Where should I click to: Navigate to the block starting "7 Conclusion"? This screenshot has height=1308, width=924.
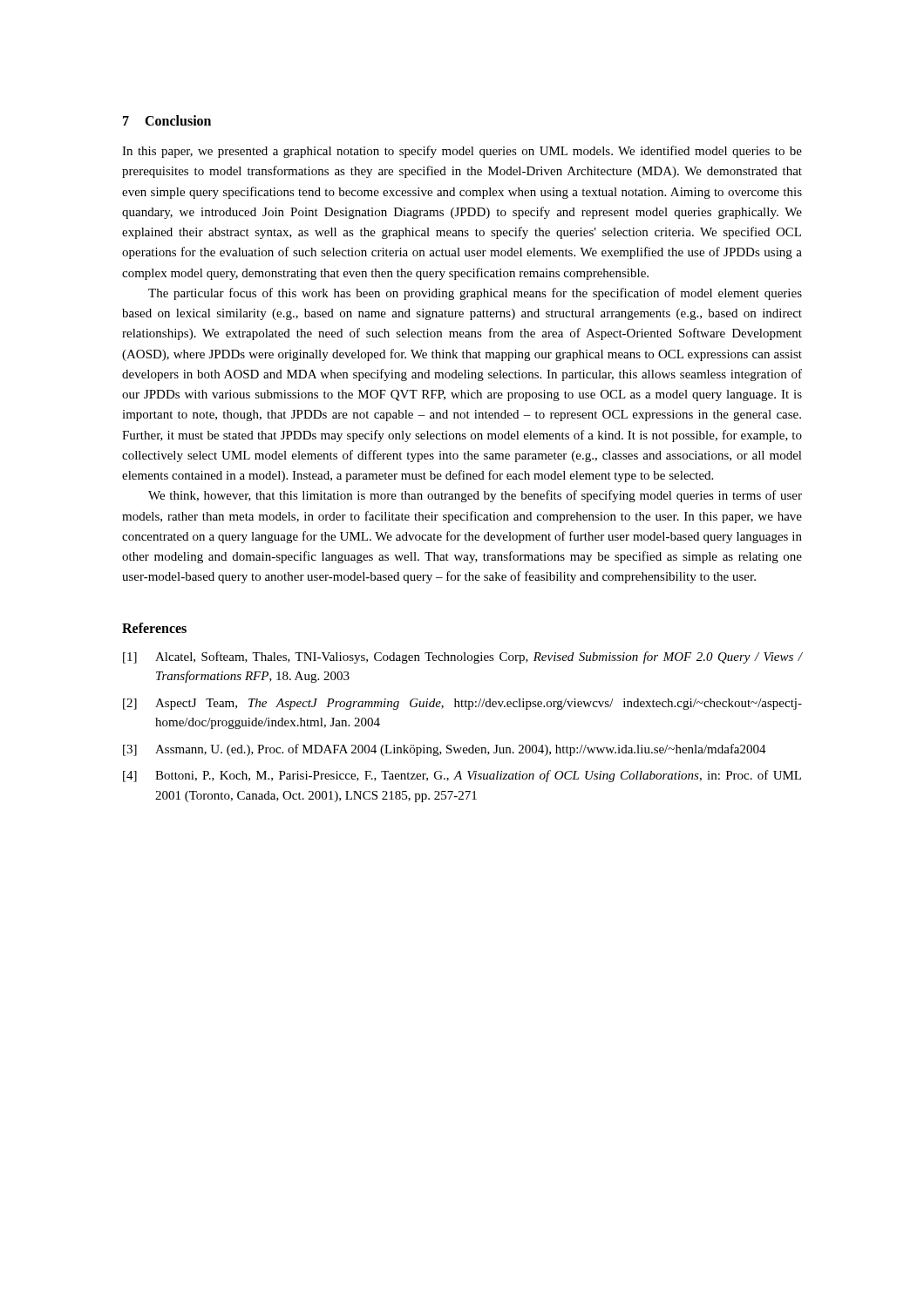coord(167,121)
